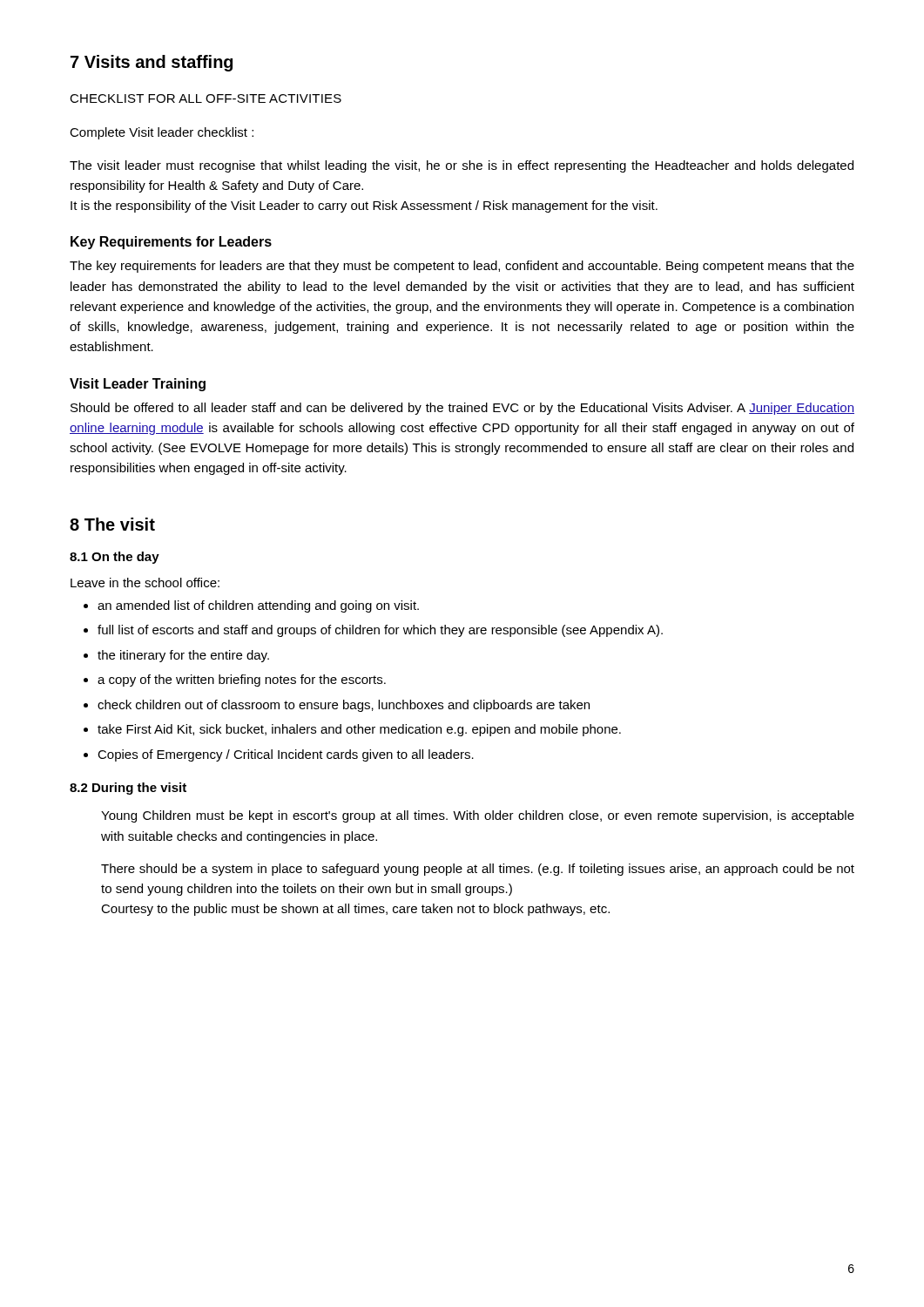924x1307 pixels.
Task: Select the list item with the text "check children out of"
Action: (x=344, y=704)
